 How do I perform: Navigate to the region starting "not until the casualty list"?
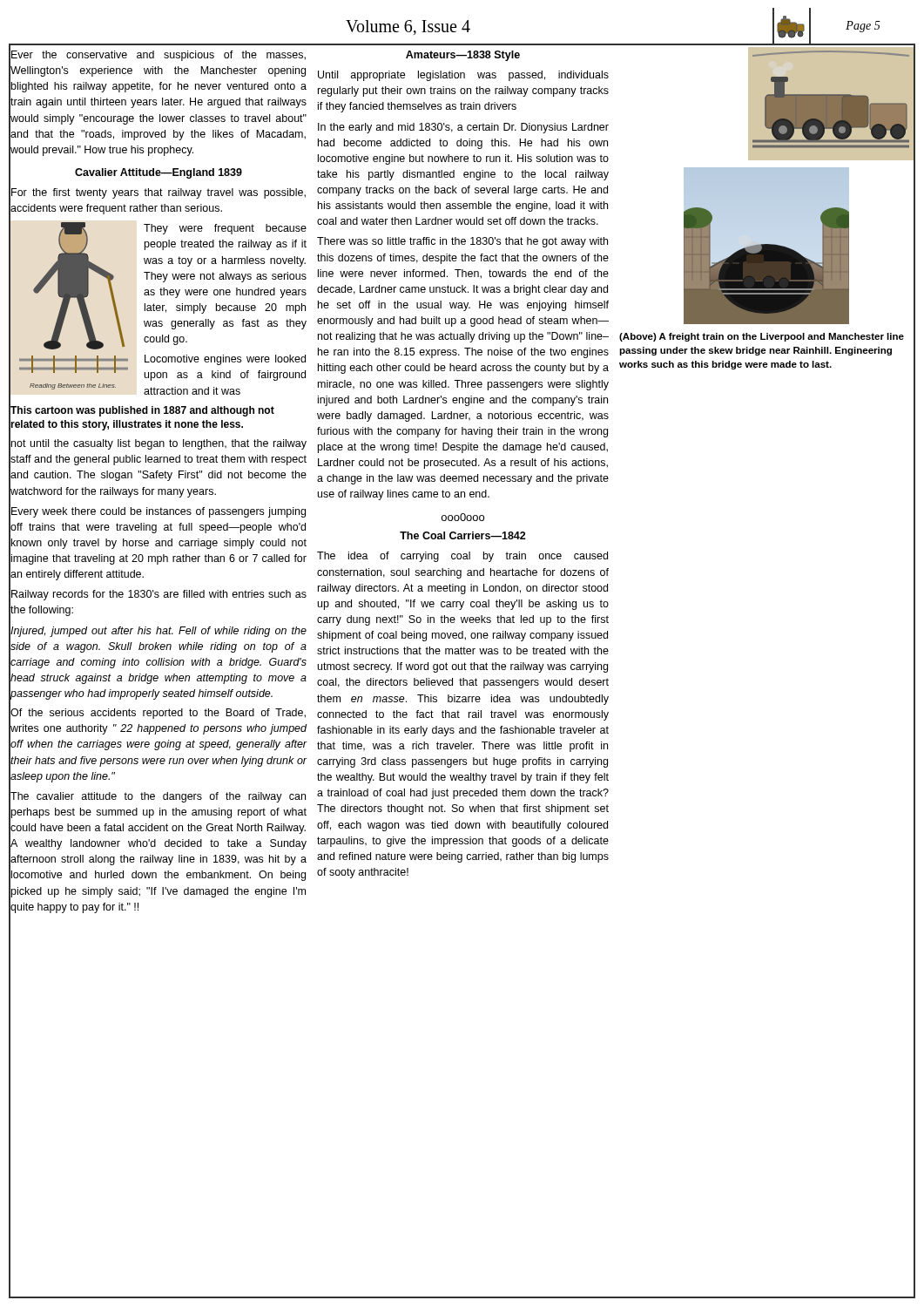(159, 527)
